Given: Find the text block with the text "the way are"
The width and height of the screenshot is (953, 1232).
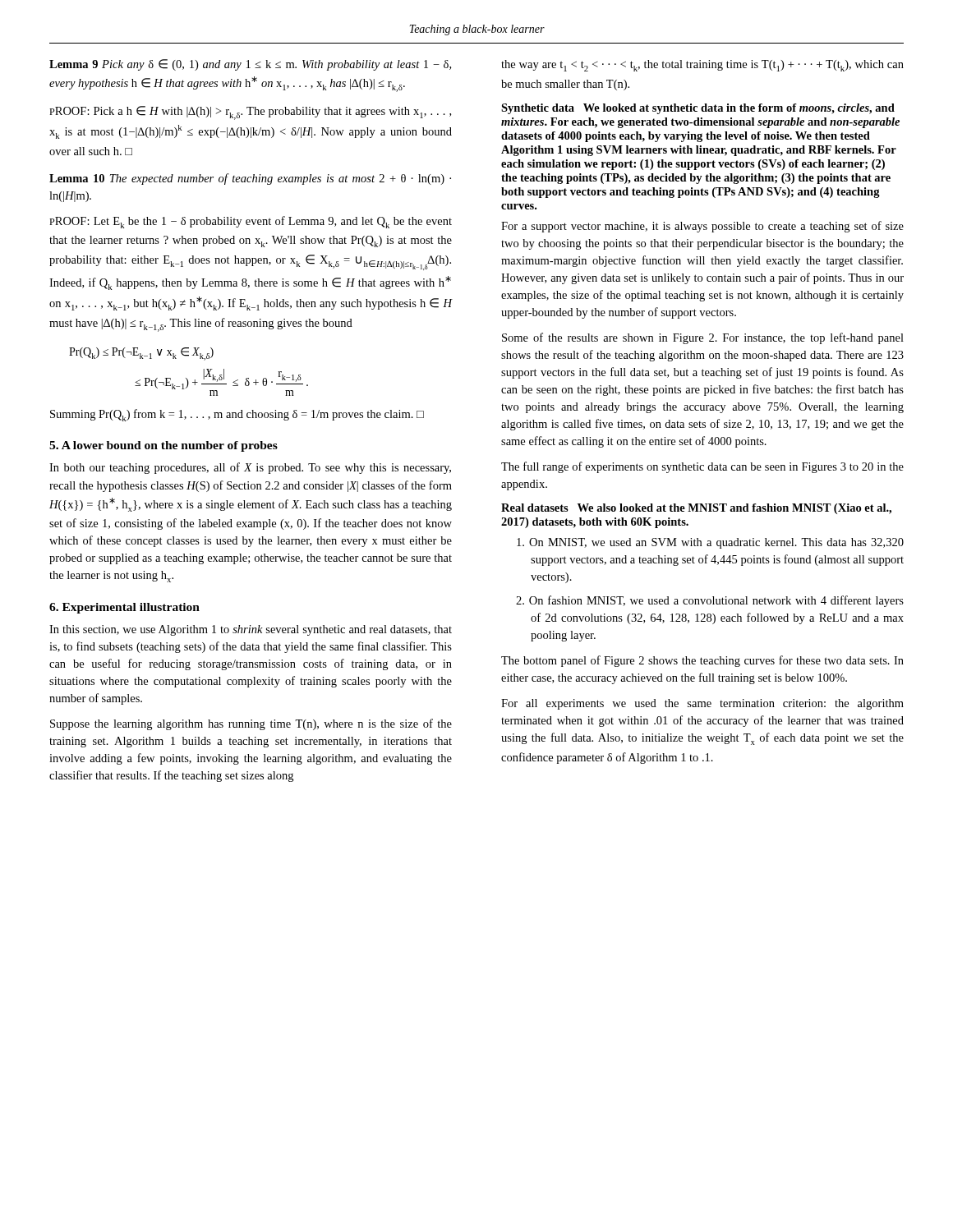Looking at the screenshot, I should tap(702, 74).
